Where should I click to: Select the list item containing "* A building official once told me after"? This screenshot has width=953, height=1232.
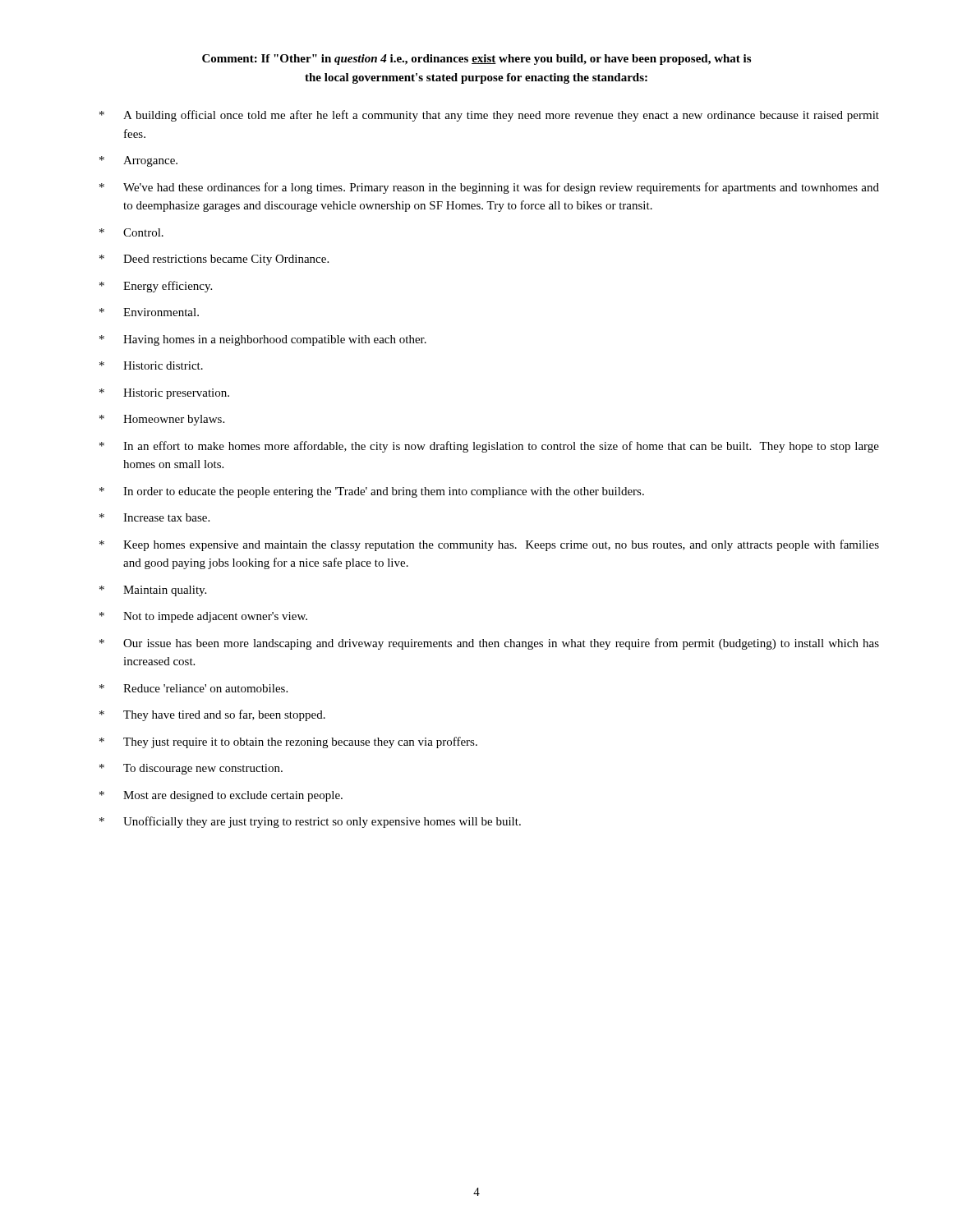tap(489, 124)
